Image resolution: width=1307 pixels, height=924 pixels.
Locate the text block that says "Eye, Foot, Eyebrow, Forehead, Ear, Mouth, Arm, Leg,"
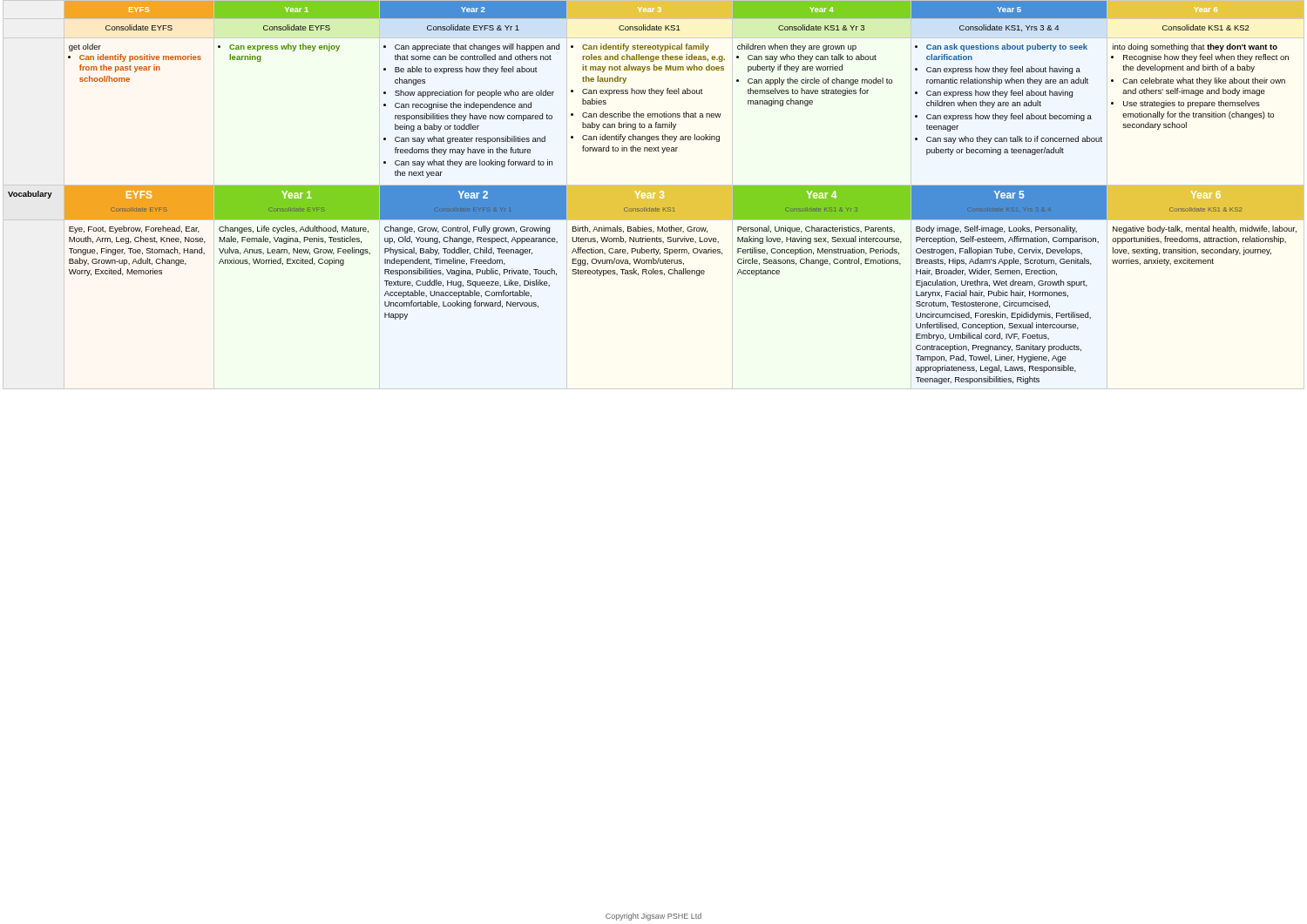(x=137, y=250)
